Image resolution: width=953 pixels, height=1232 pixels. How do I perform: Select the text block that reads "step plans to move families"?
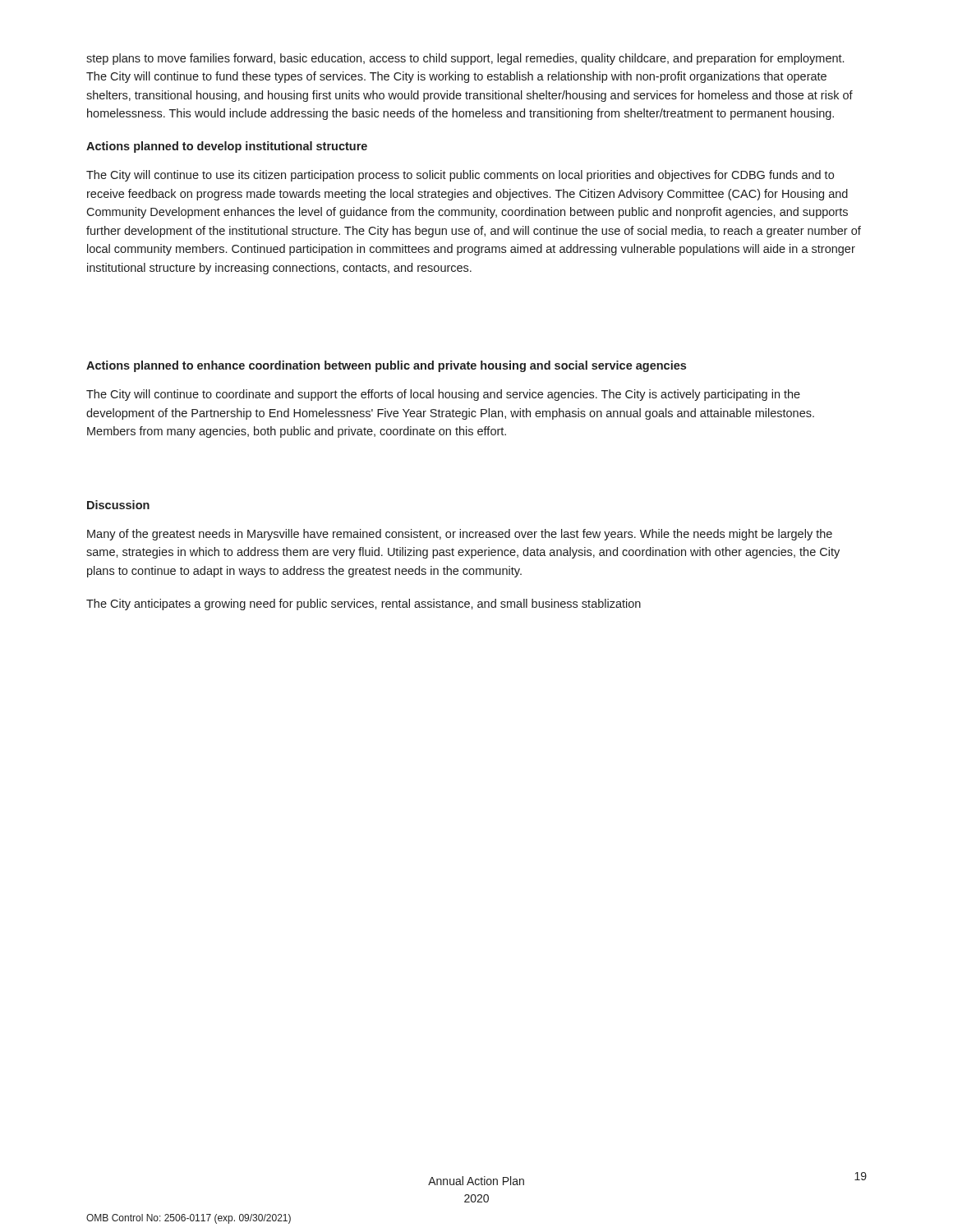469,86
